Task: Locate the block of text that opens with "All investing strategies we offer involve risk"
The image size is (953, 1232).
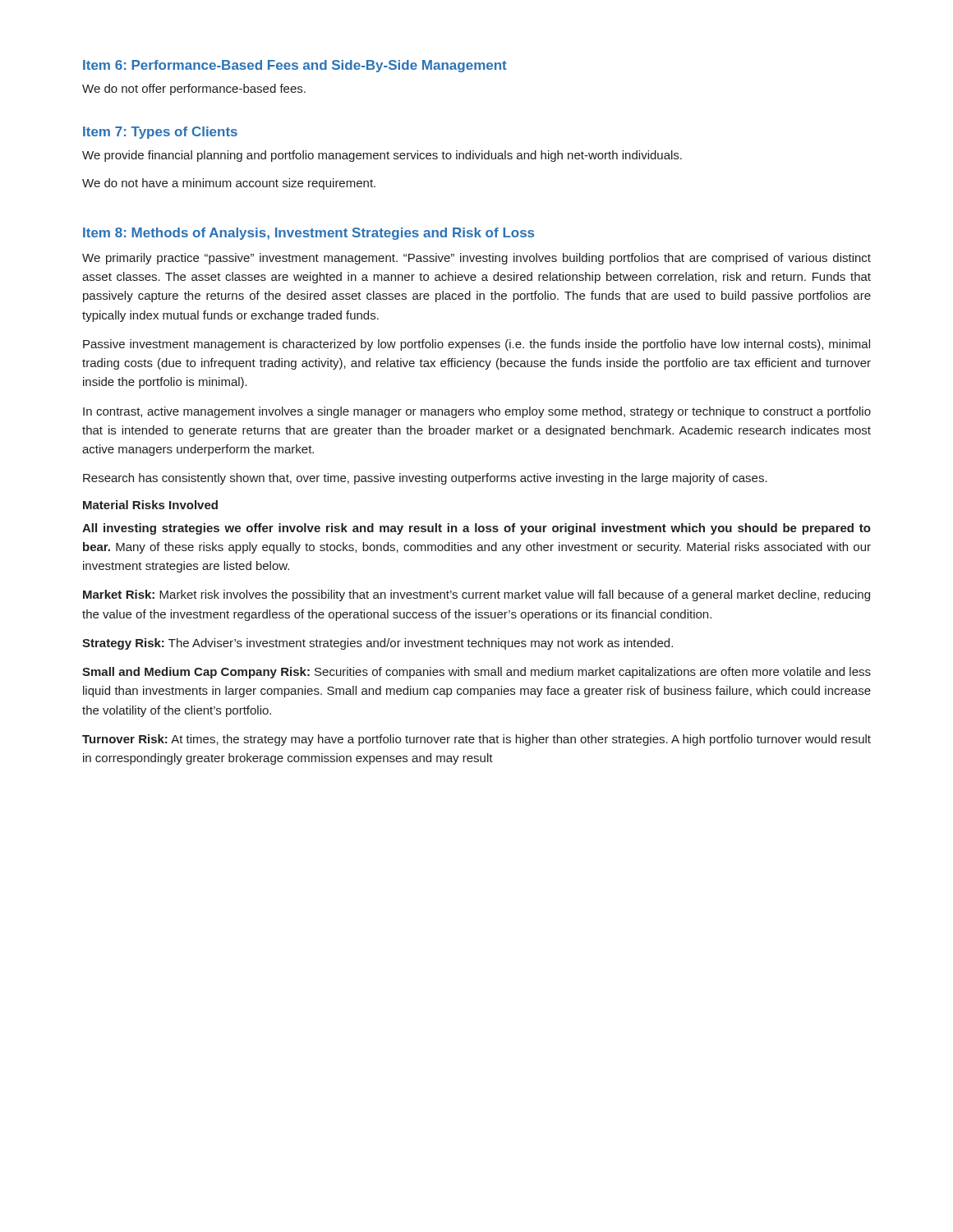Action: (x=476, y=546)
